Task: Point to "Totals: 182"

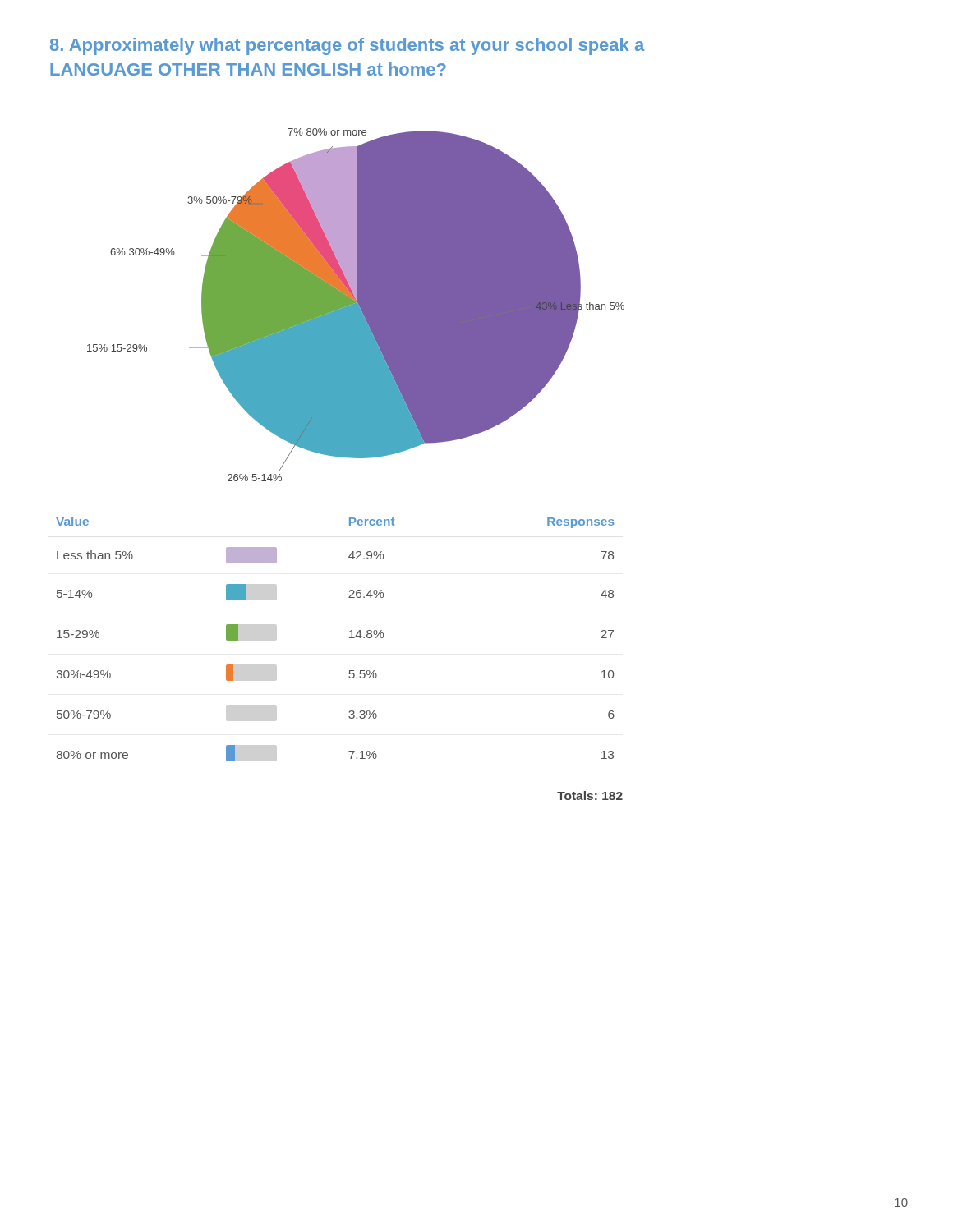Action: 590,795
